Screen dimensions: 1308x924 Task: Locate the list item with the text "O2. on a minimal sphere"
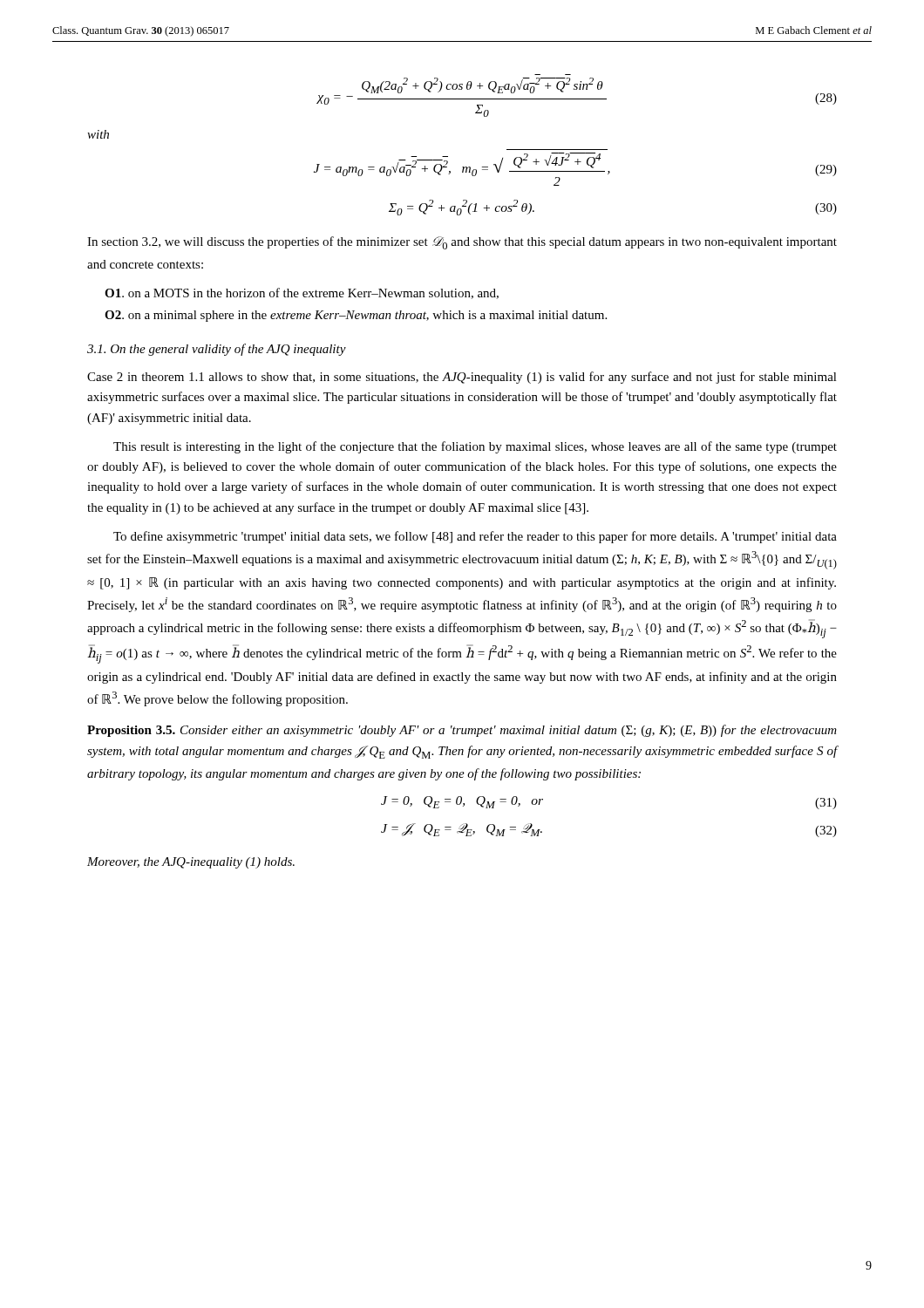click(356, 315)
